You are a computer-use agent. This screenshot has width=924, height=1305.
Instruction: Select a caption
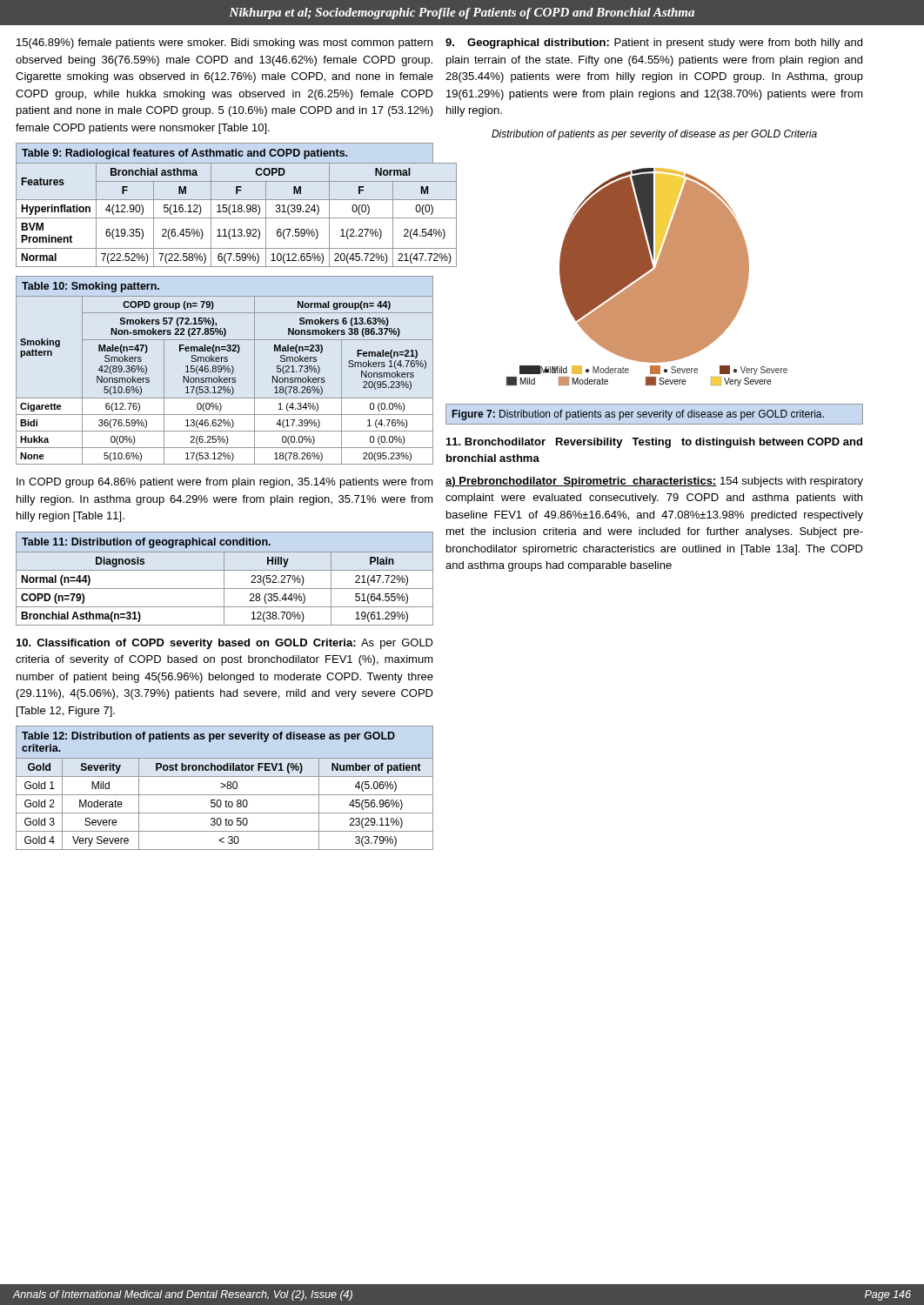pos(638,414)
